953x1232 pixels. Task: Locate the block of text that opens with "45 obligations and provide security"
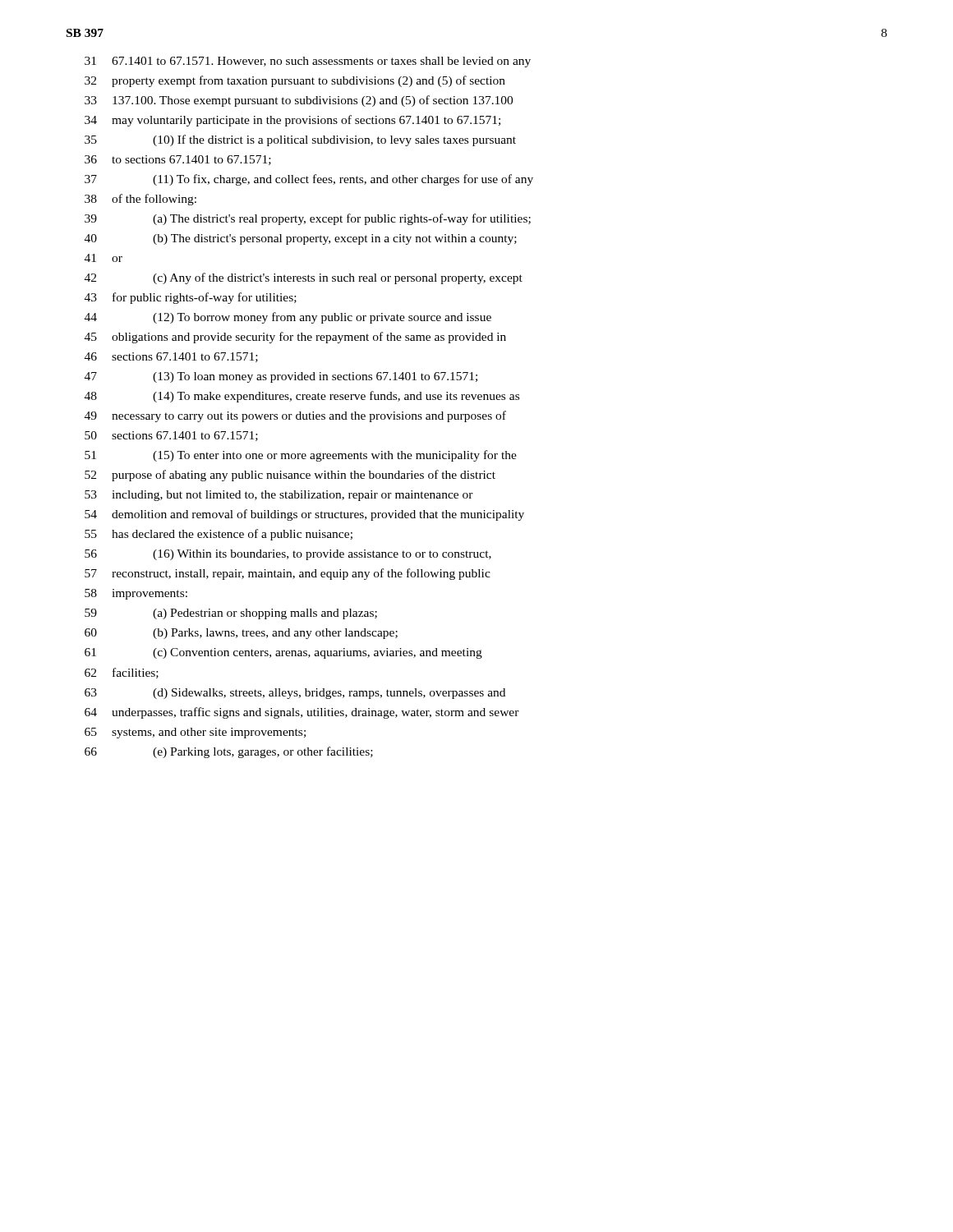click(476, 337)
